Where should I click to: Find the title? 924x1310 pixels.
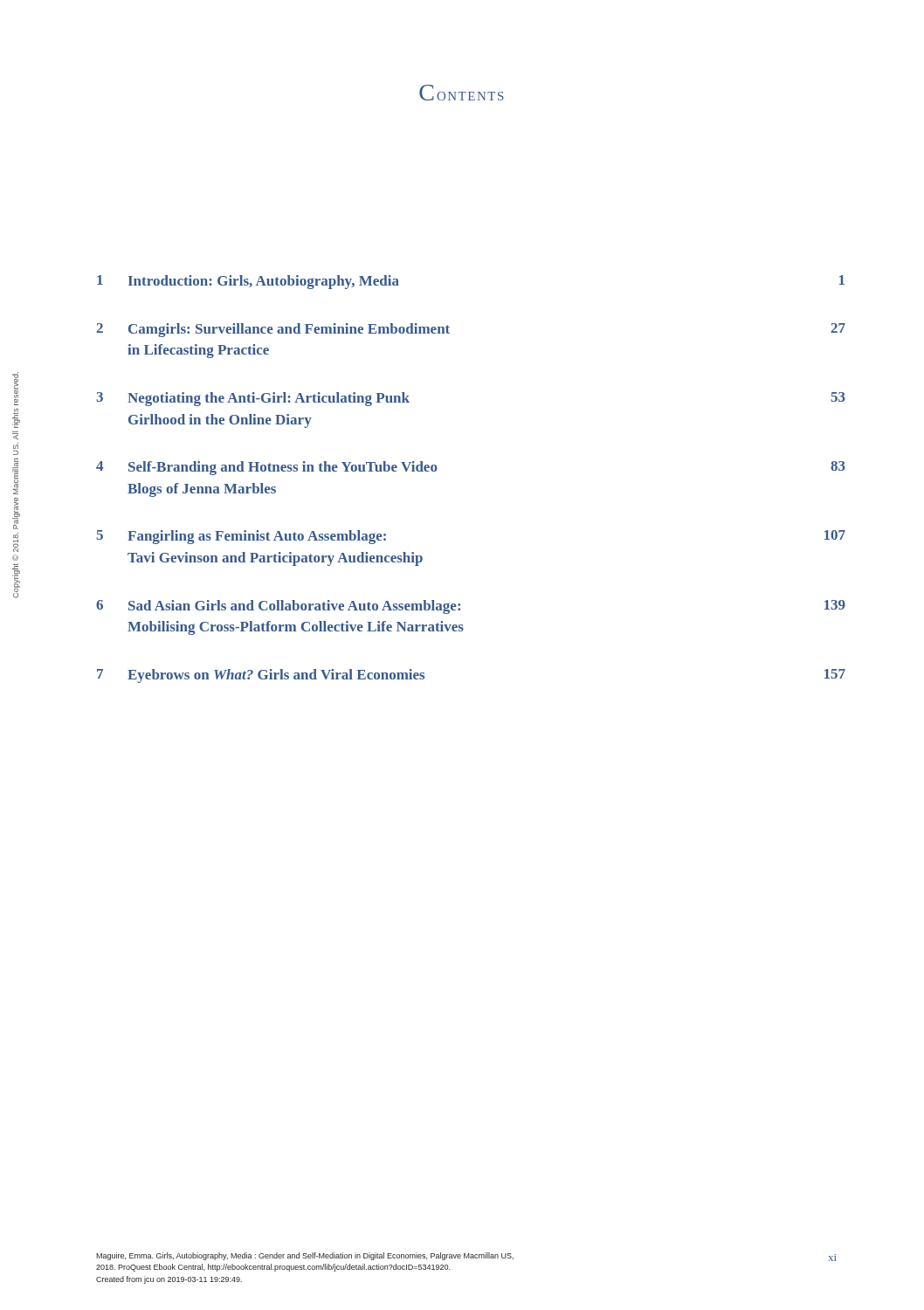pyautogui.click(x=462, y=92)
